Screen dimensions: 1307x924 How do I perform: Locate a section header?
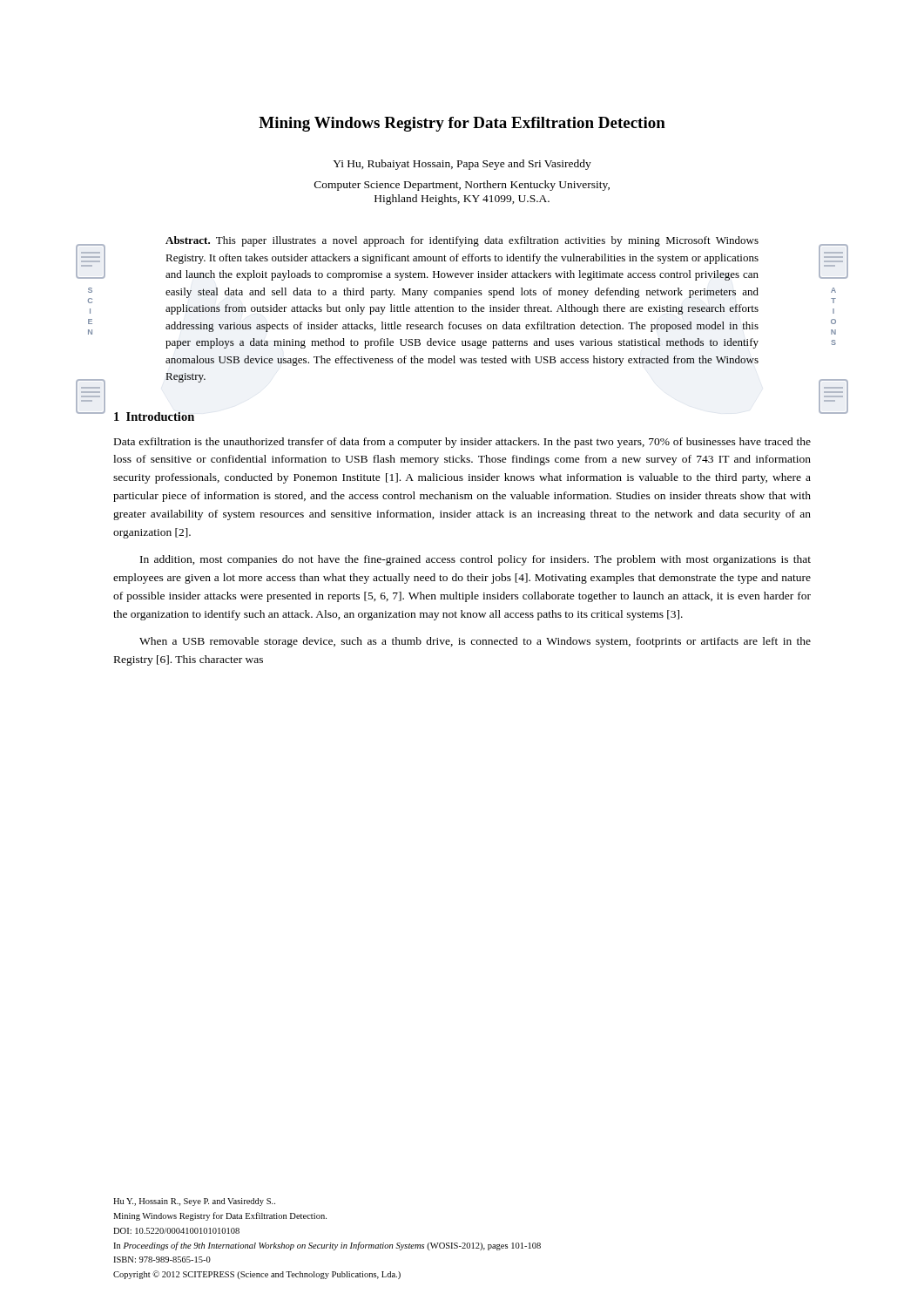(x=154, y=416)
